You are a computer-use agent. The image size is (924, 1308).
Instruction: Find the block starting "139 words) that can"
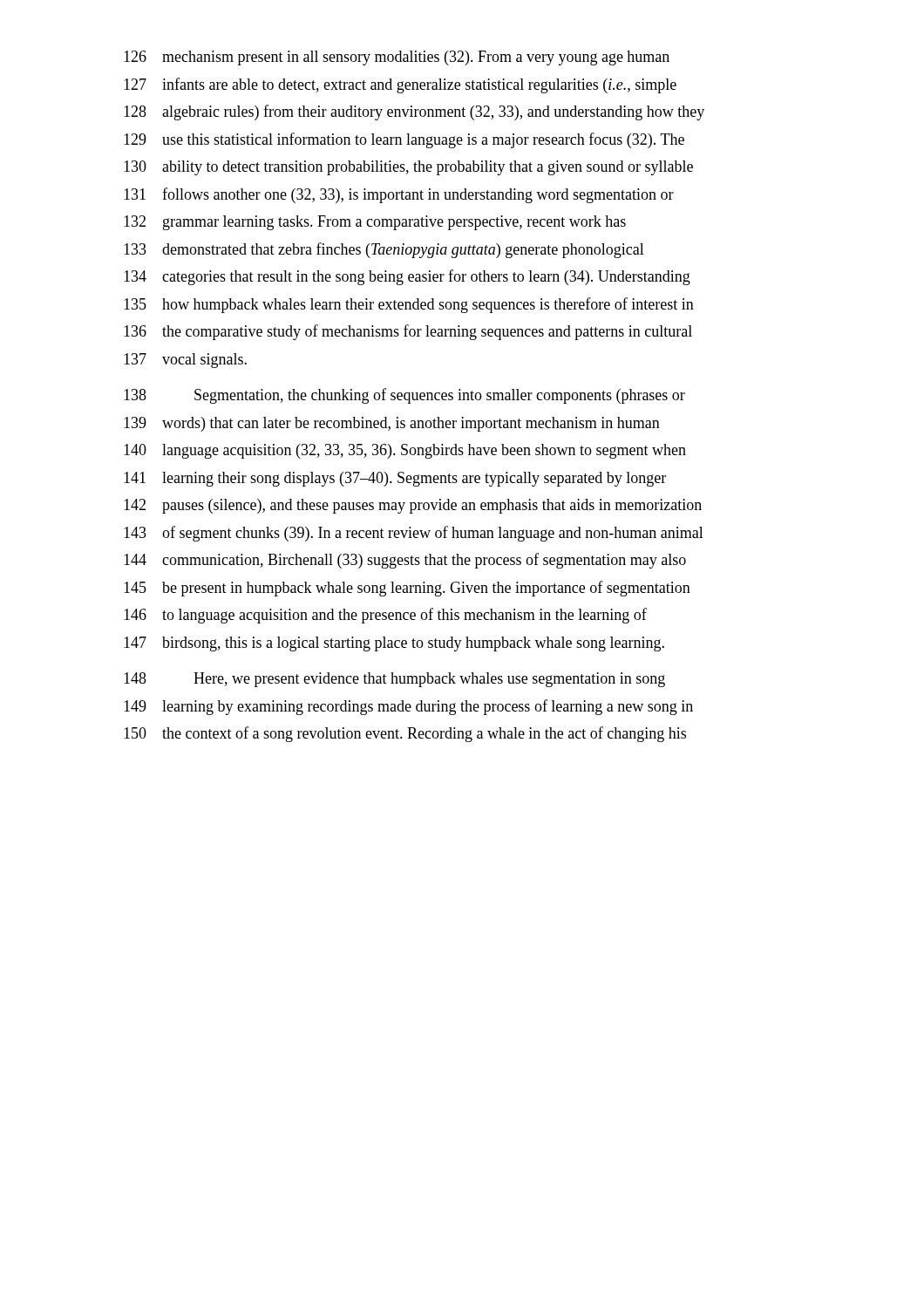point(479,423)
